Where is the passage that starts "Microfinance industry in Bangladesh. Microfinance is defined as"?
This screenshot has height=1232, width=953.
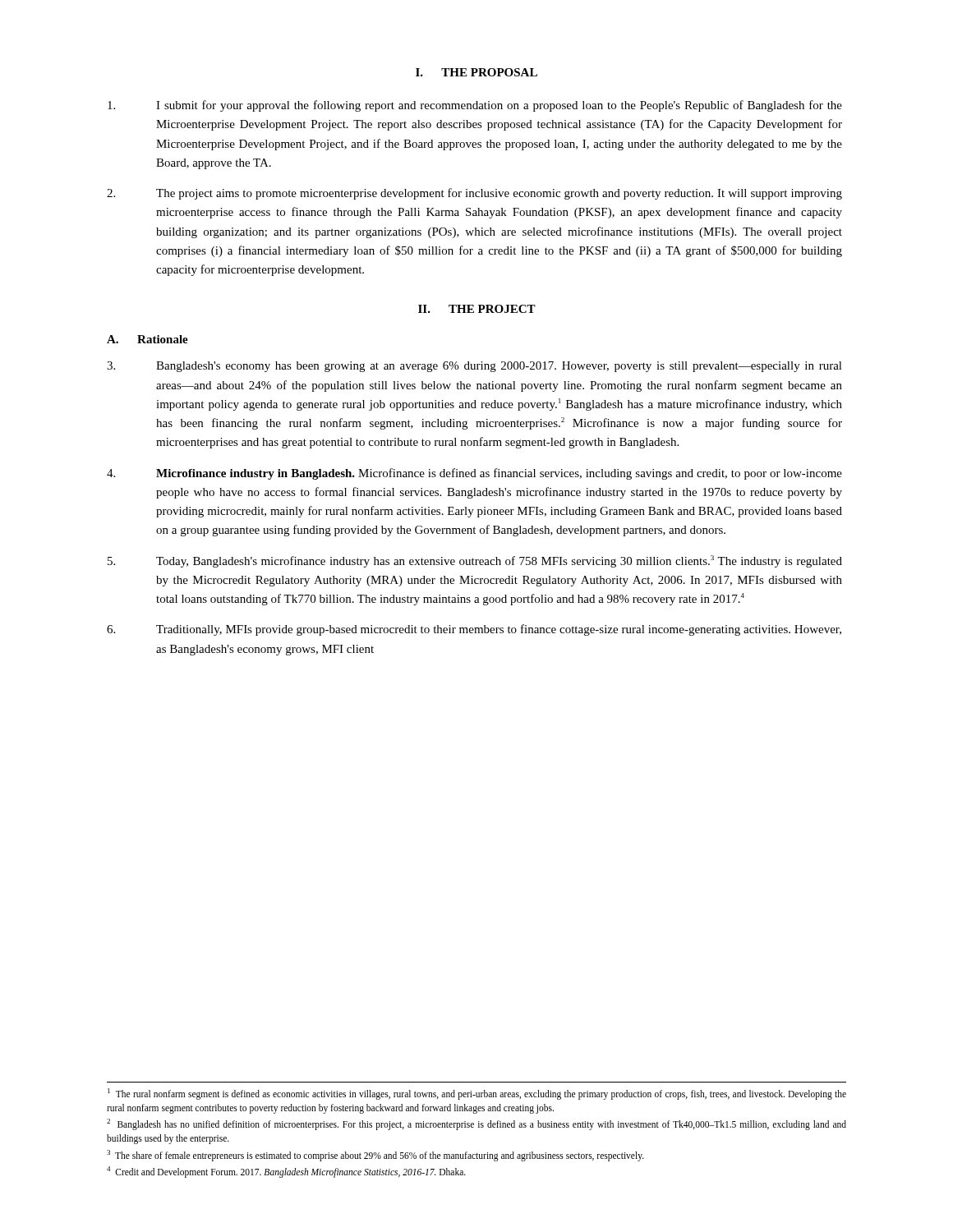474,502
